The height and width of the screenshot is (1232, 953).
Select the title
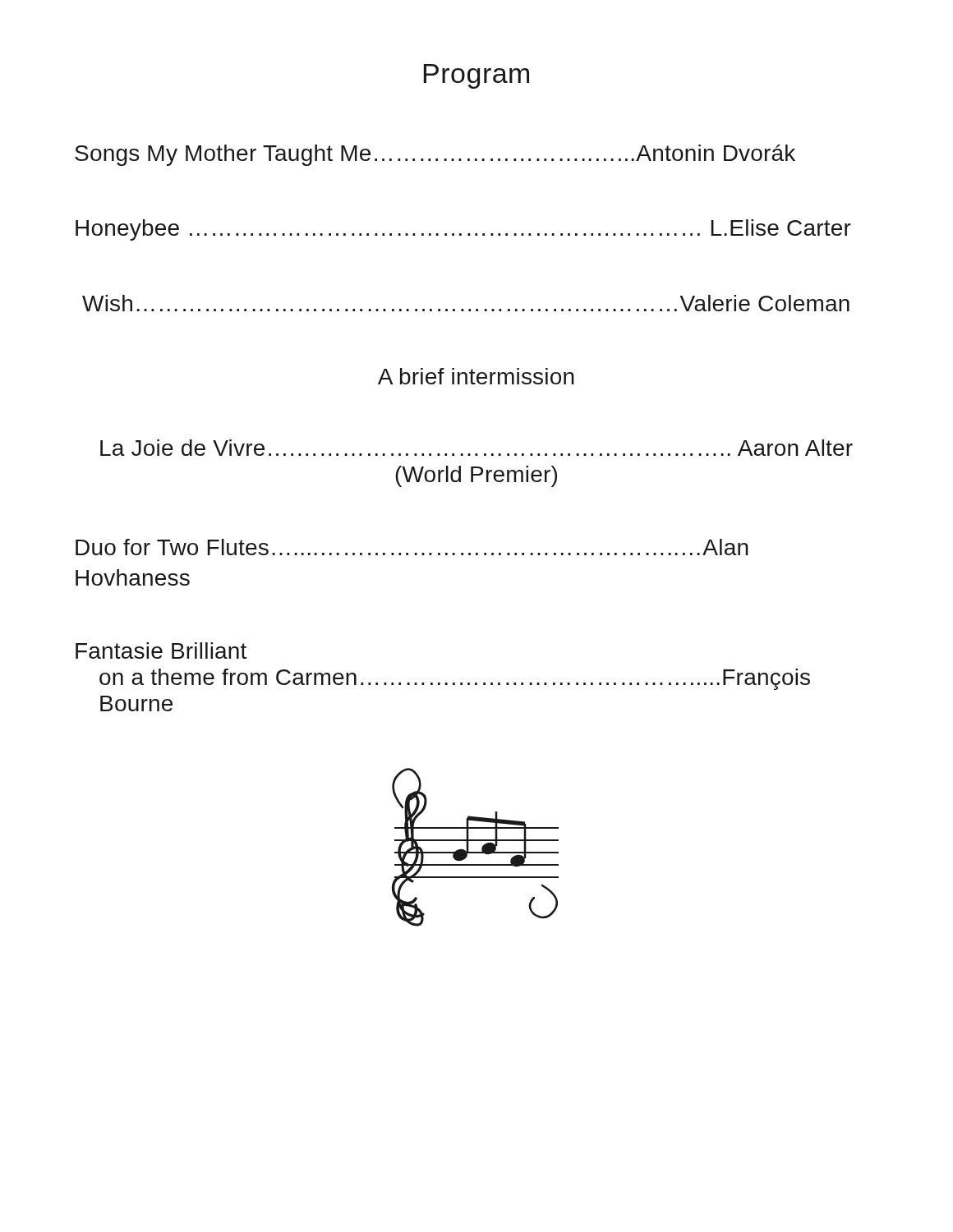click(476, 73)
